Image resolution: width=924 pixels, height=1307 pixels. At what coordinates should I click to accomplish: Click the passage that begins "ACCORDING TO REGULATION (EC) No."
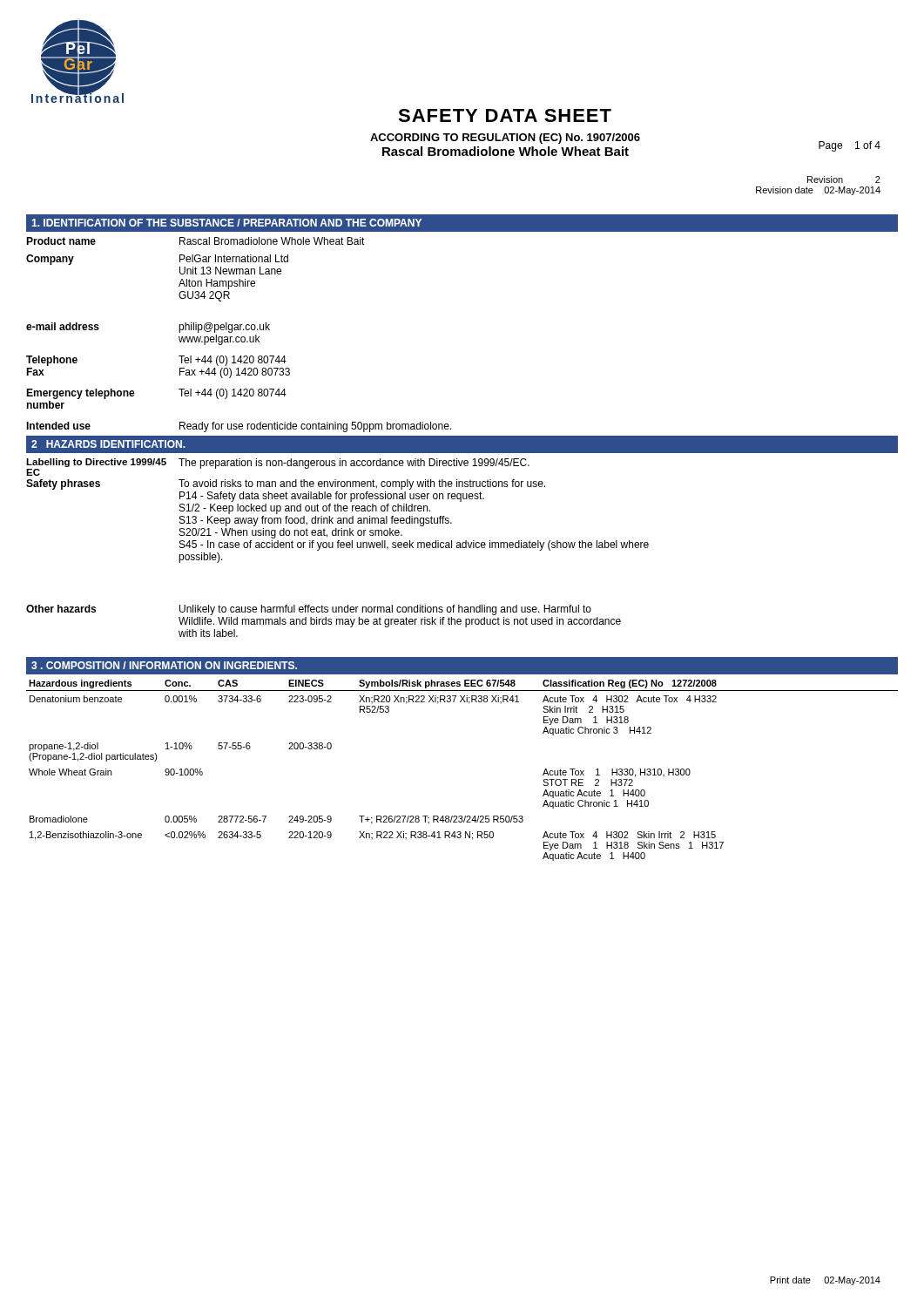coord(505,145)
